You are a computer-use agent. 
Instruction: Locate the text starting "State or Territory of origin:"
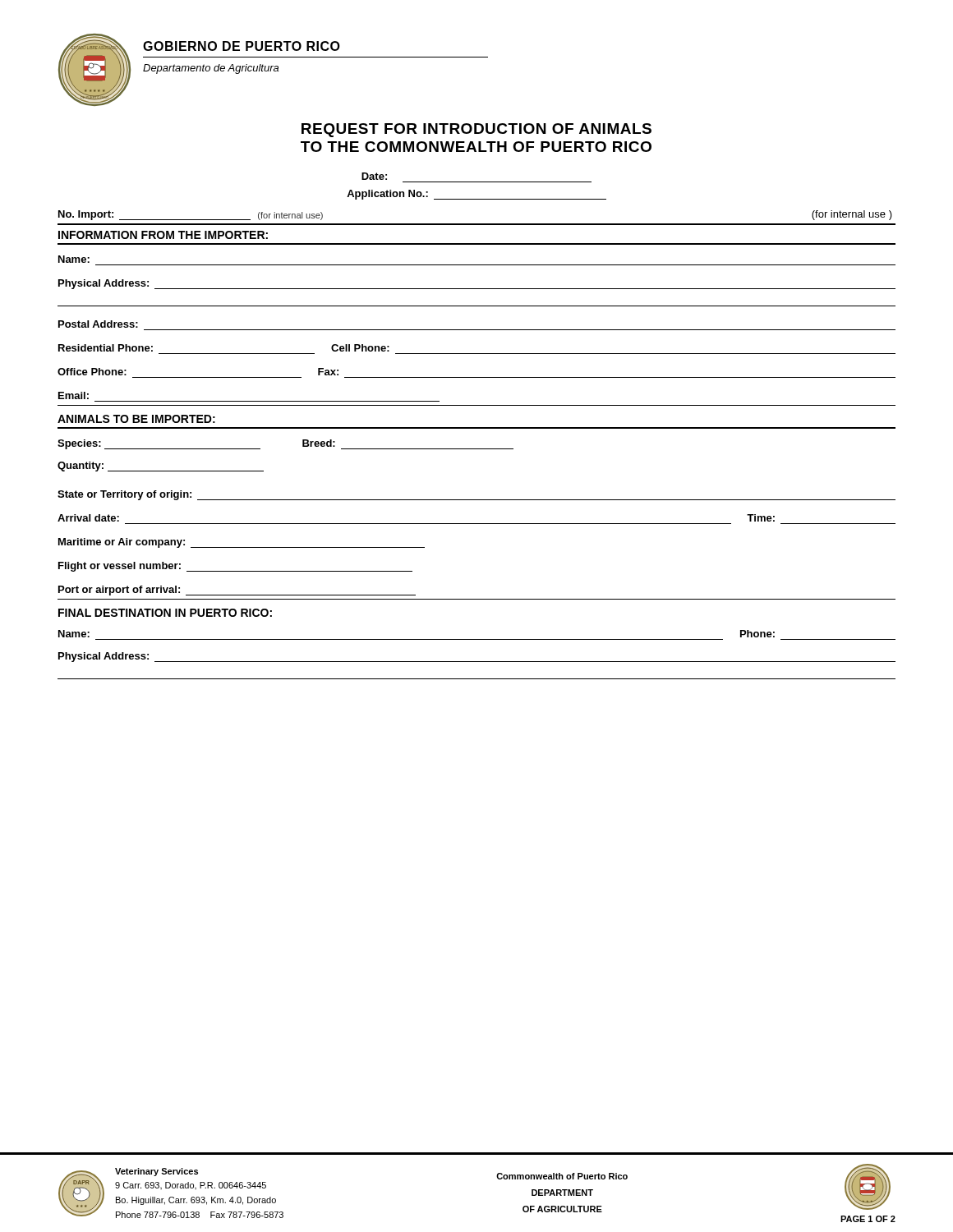pos(476,493)
